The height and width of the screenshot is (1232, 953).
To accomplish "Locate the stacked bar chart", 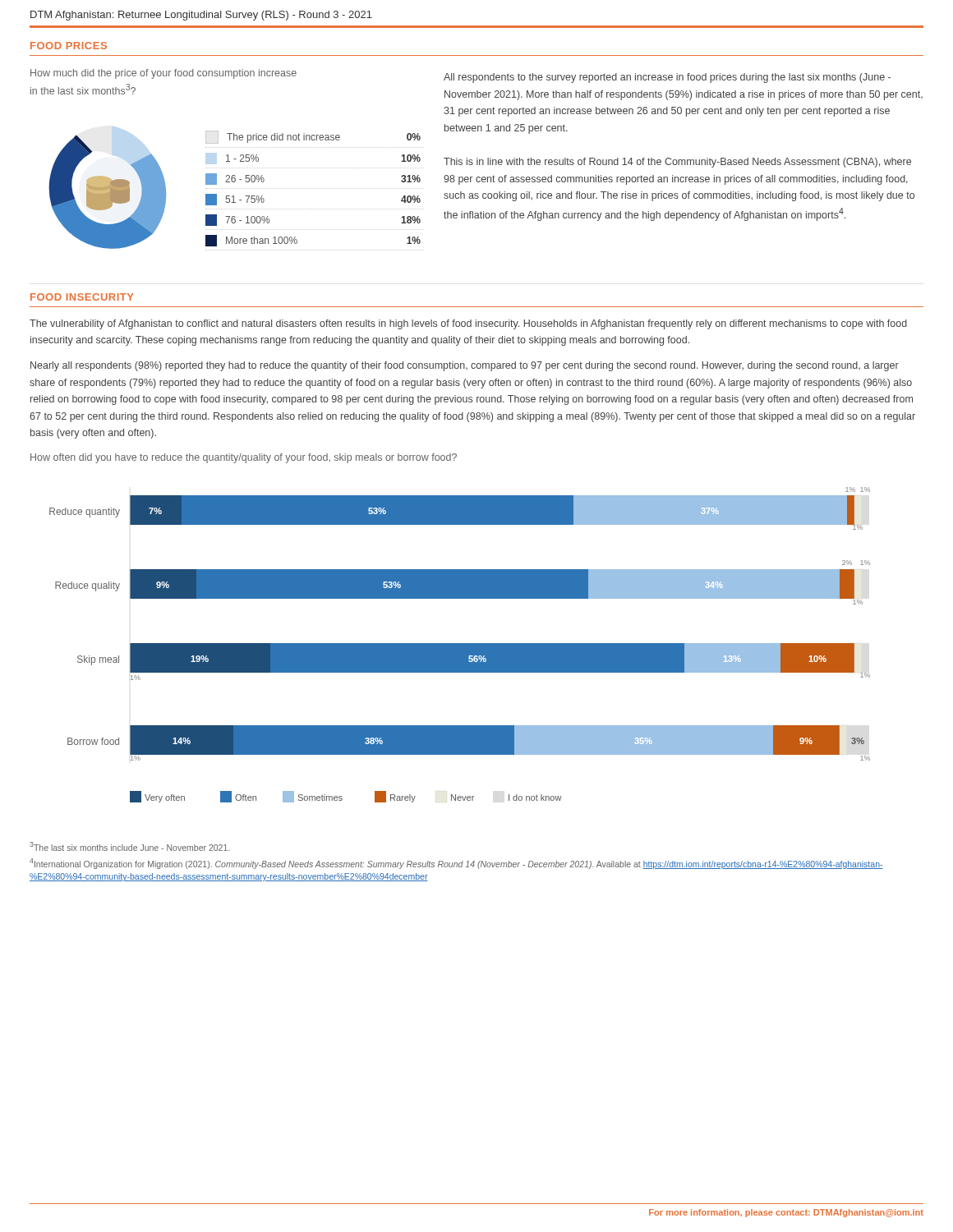I will (476, 652).
